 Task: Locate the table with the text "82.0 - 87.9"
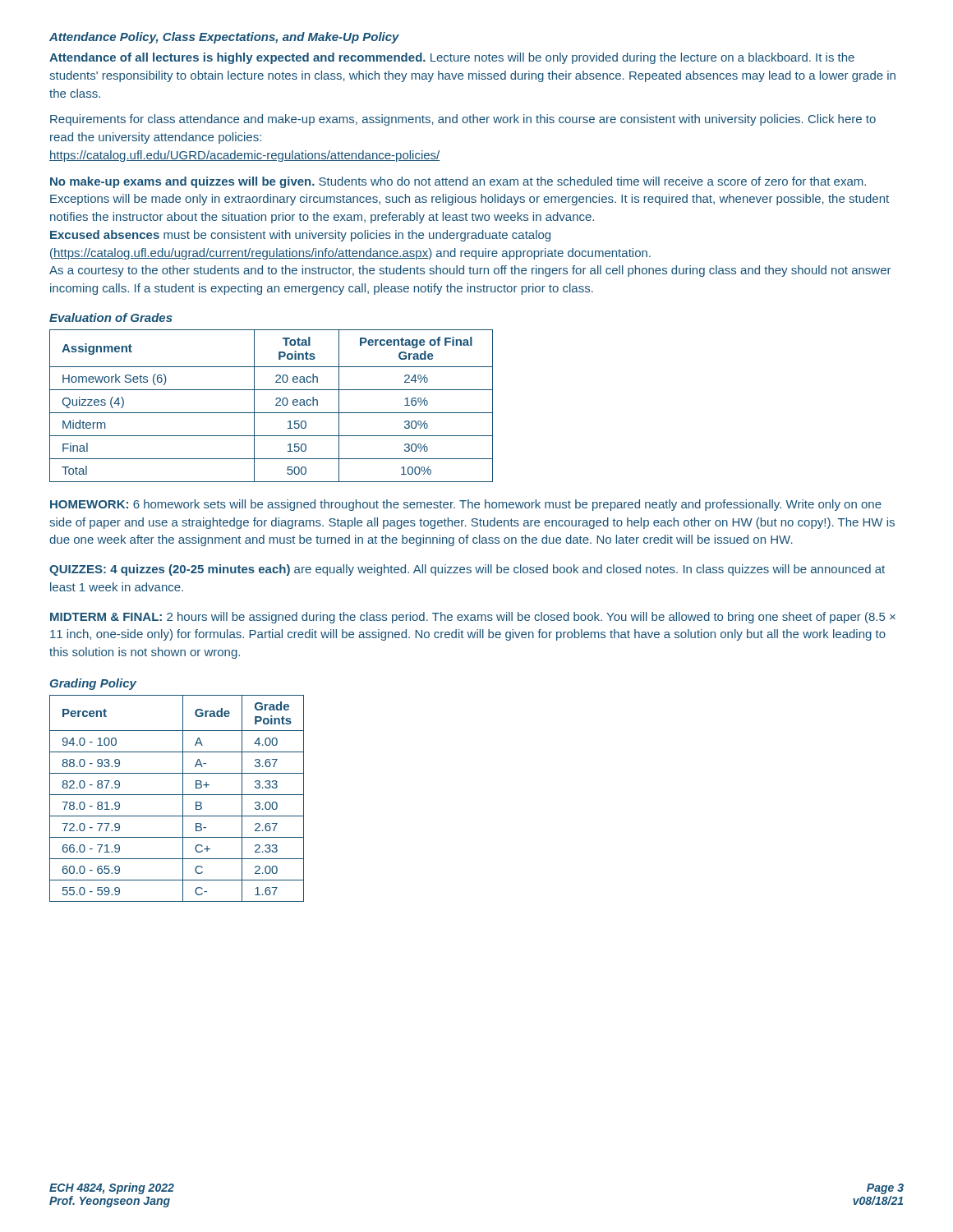(476, 798)
